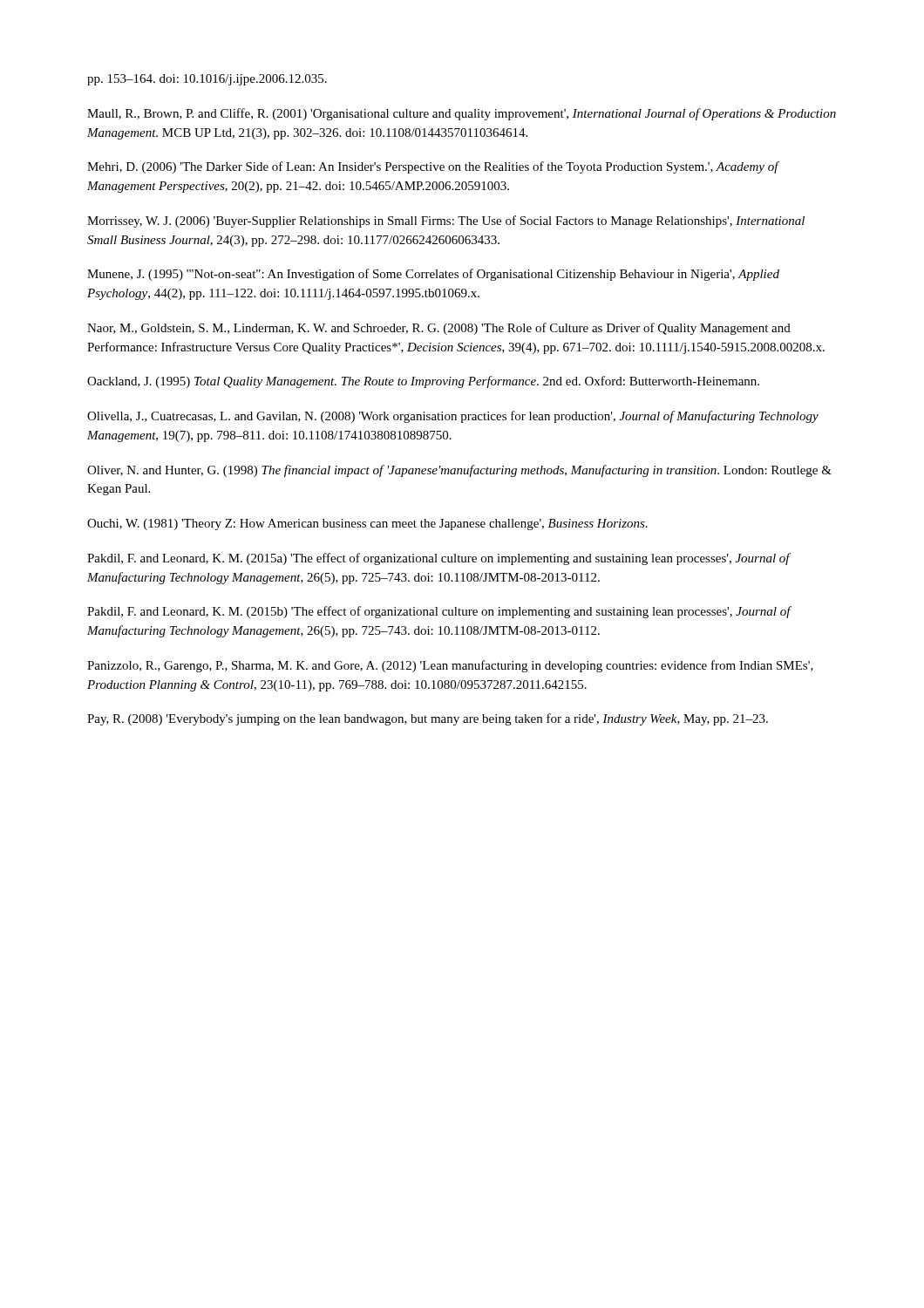Locate the region starting "Naor, M., Goldstein,"
The height and width of the screenshot is (1308, 924).
point(456,337)
